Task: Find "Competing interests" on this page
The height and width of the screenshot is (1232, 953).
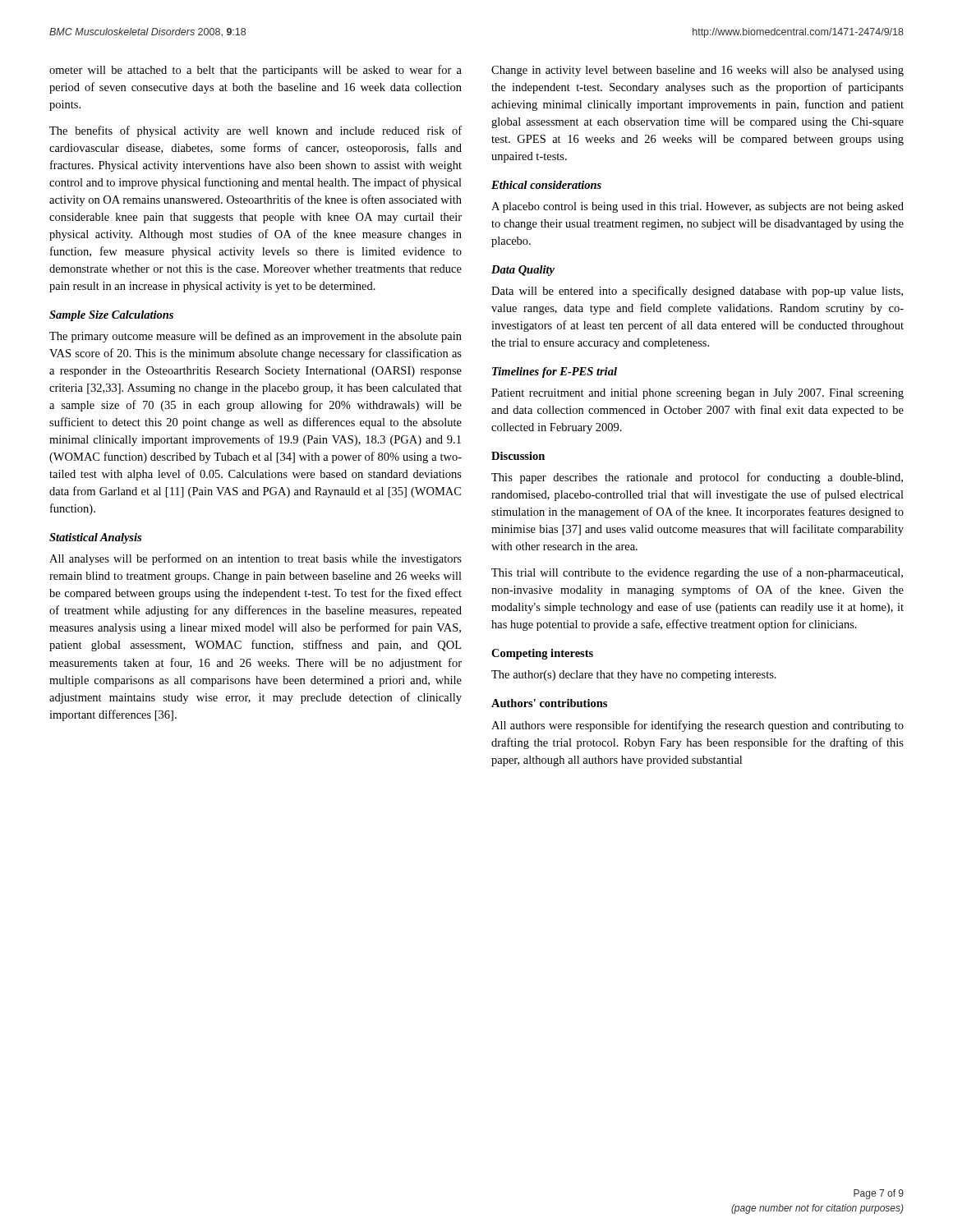Action: pyautogui.click(x=542, y=654)
